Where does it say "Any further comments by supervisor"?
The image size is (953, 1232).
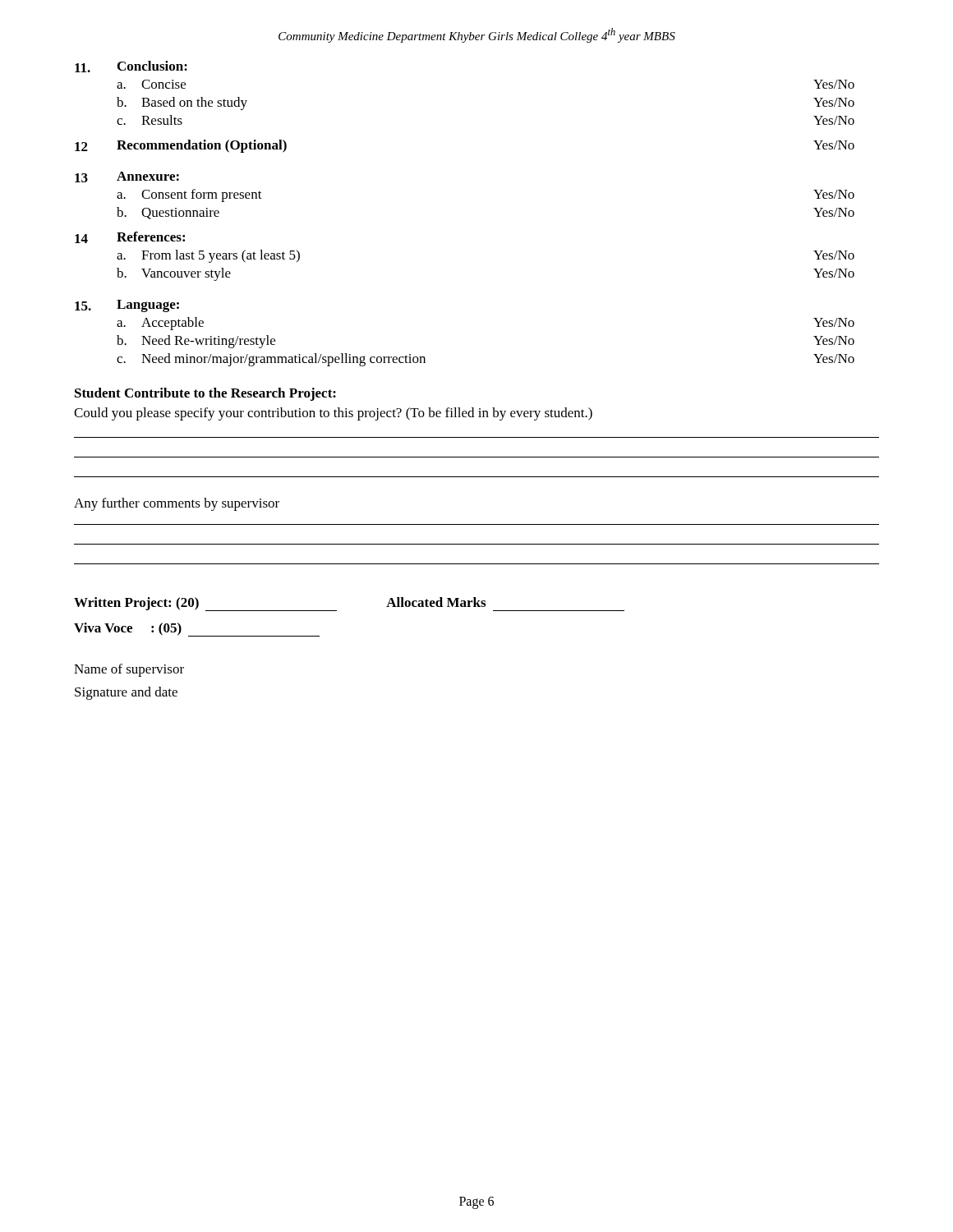[x=177, y=503]
